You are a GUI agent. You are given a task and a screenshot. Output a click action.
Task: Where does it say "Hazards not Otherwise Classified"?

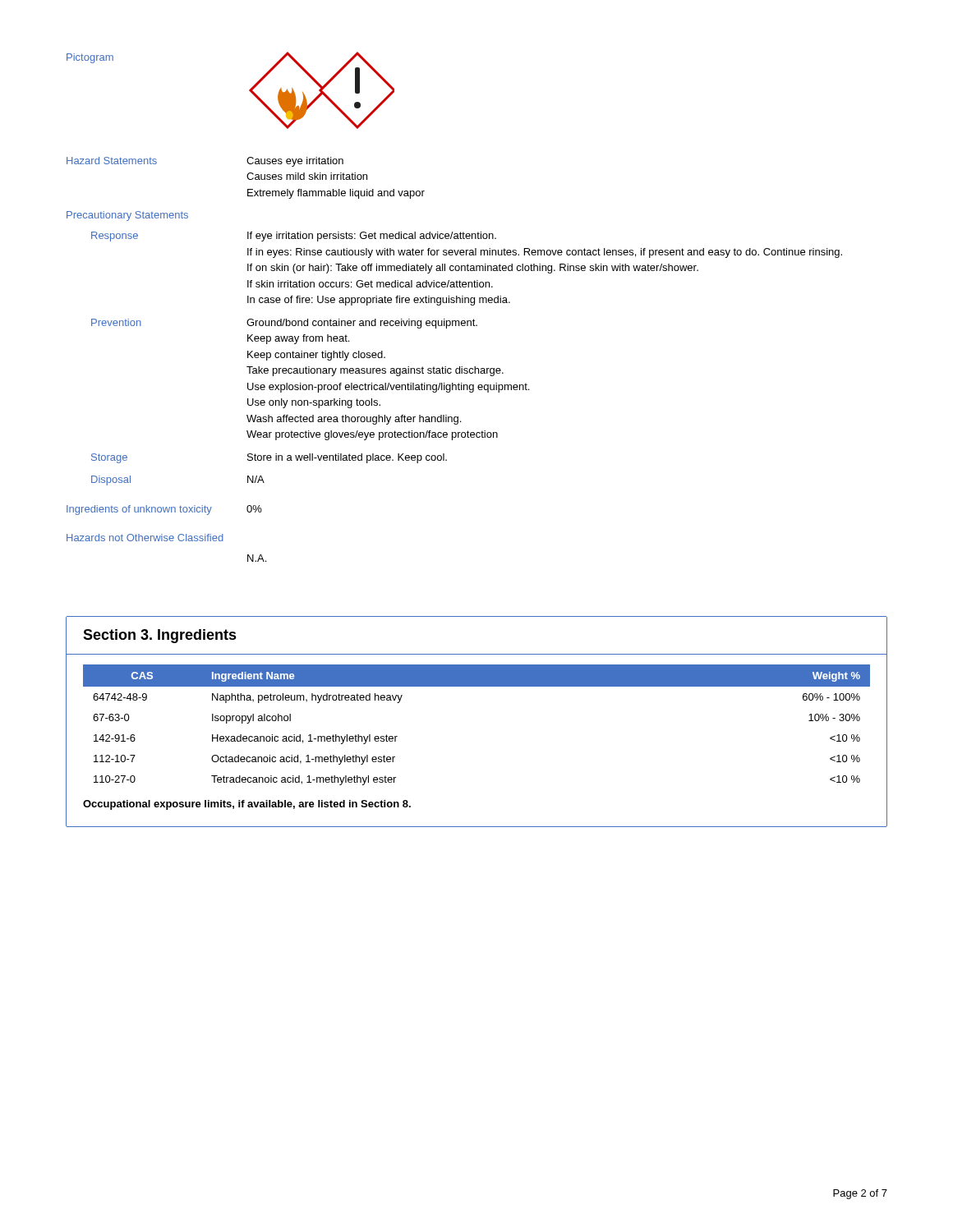coord(145,538)
